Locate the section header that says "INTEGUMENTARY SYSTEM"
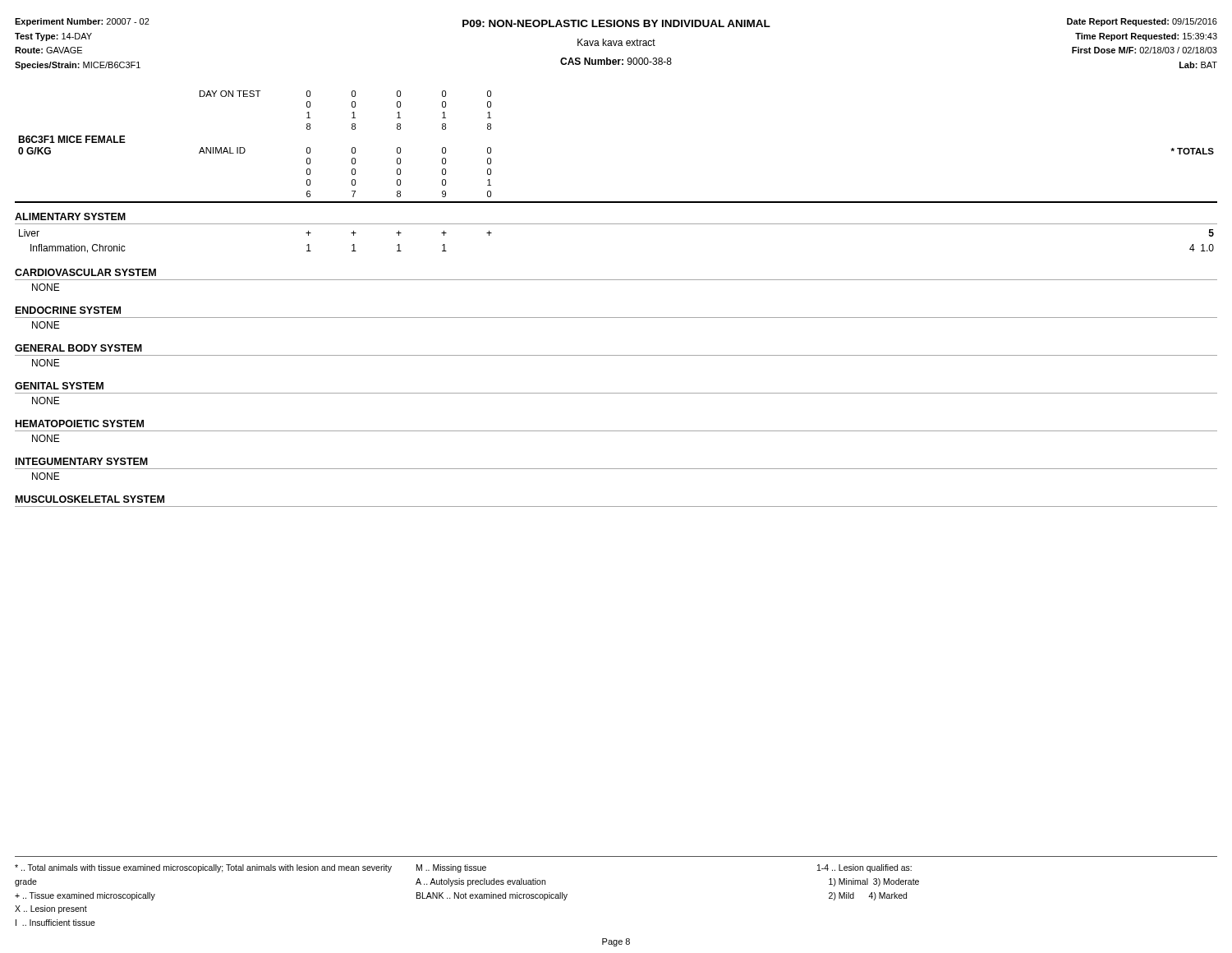The image size is (1232, 953). (x=81, y=461)
